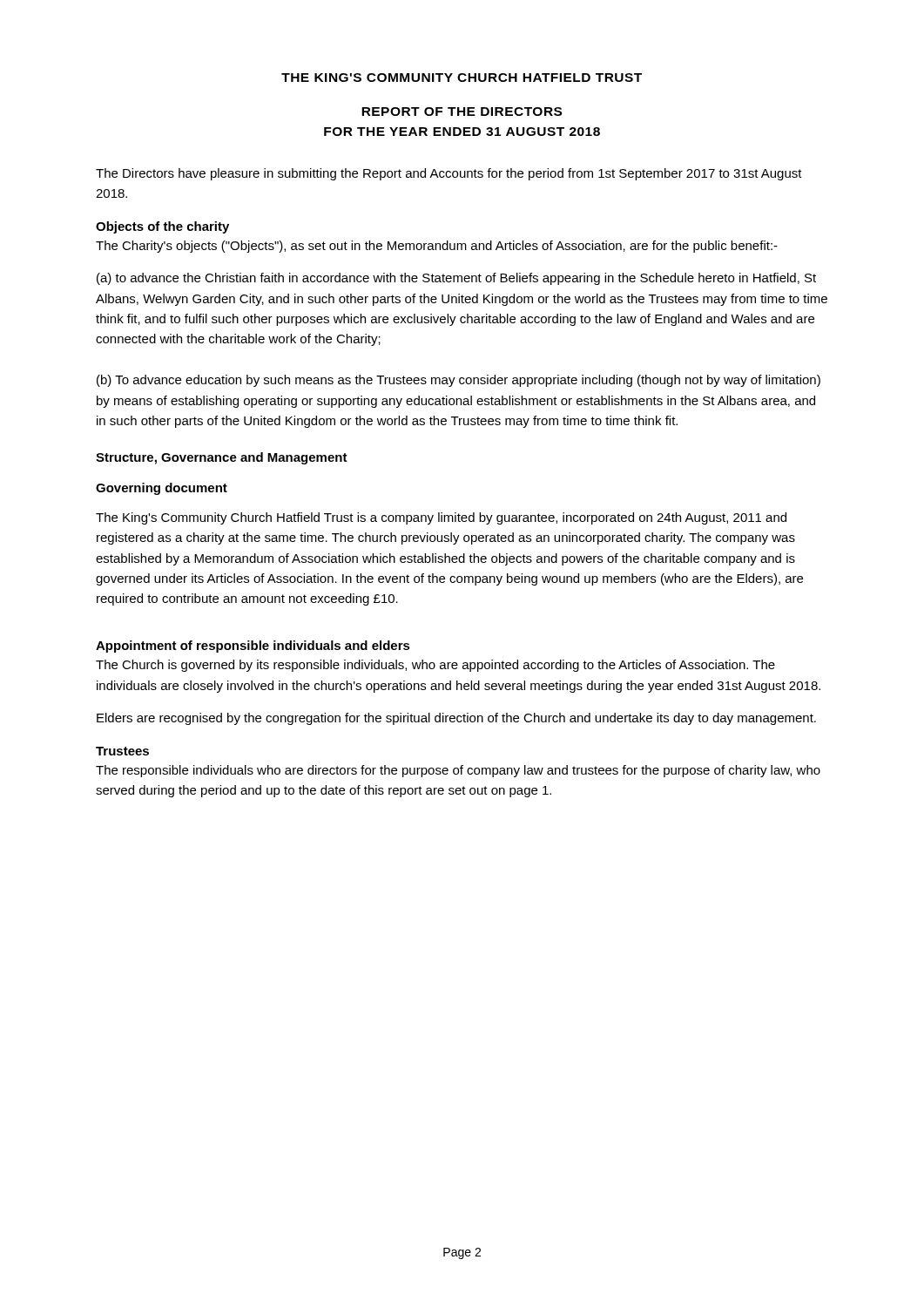Click the passage that begins "The Directors have pleasure in"
This screenshot has height=1307, width=924.
pos(449,183)
